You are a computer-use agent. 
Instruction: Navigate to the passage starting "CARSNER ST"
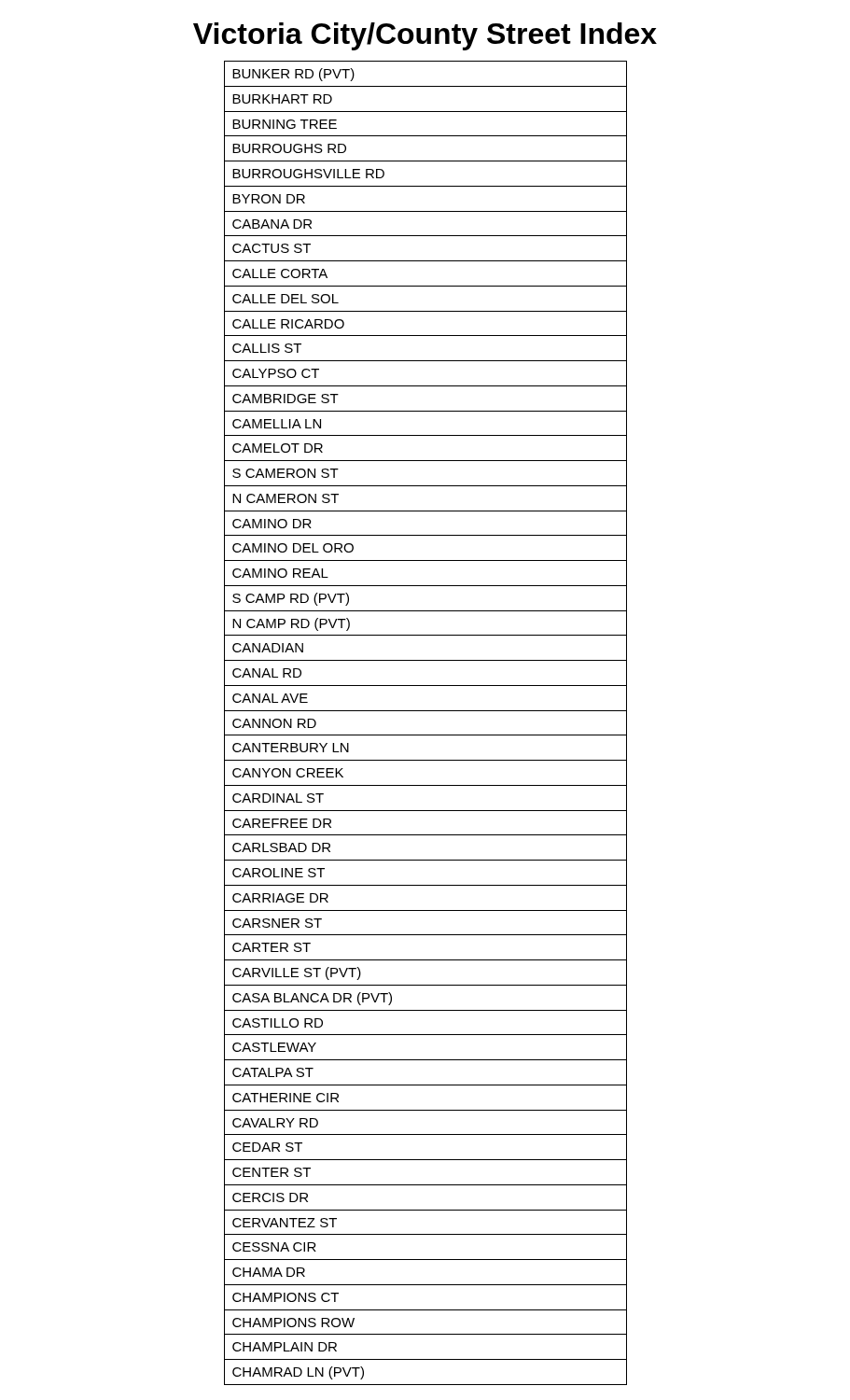(x=277, y=922)
